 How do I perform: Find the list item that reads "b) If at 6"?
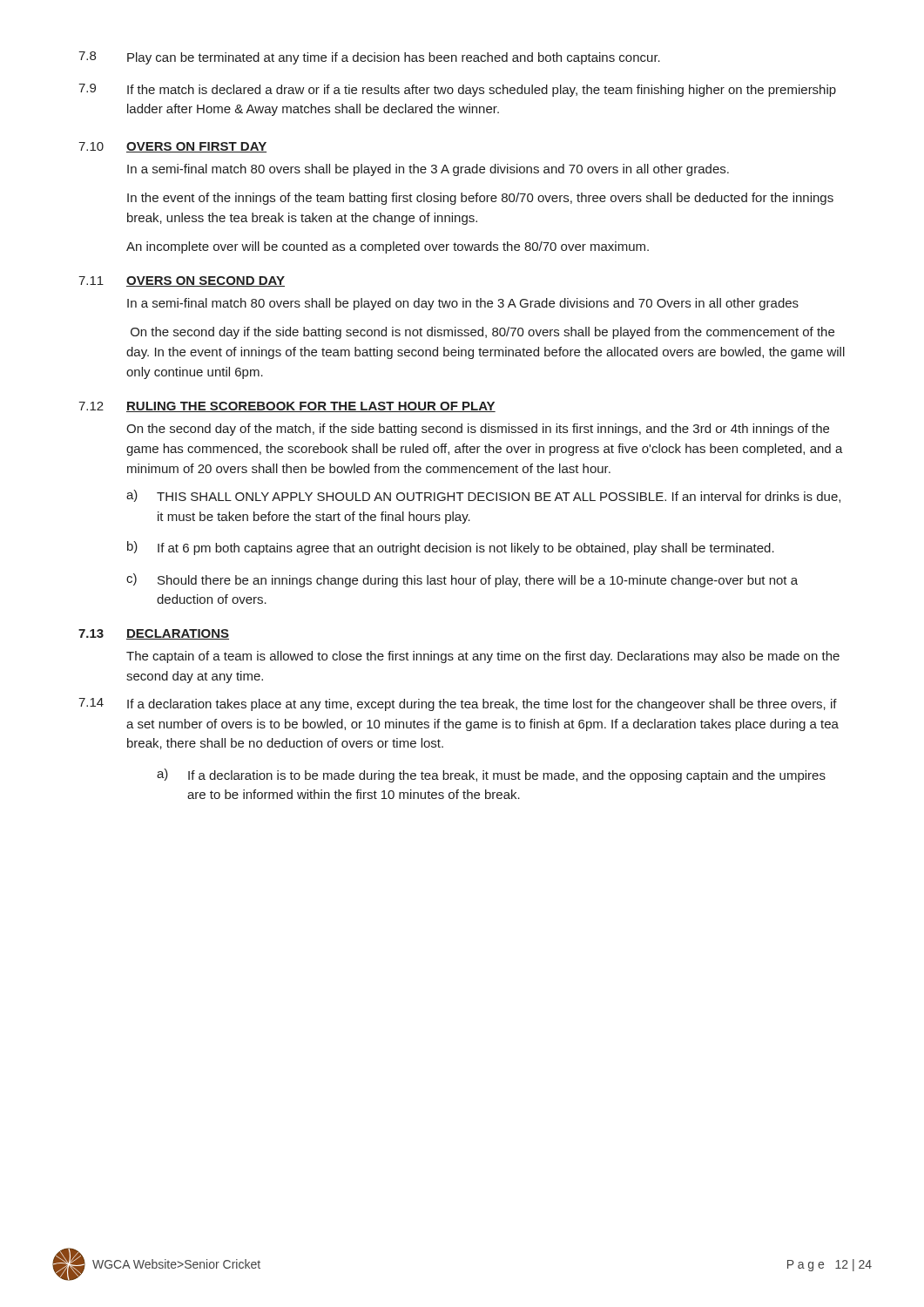click(486, 549)
